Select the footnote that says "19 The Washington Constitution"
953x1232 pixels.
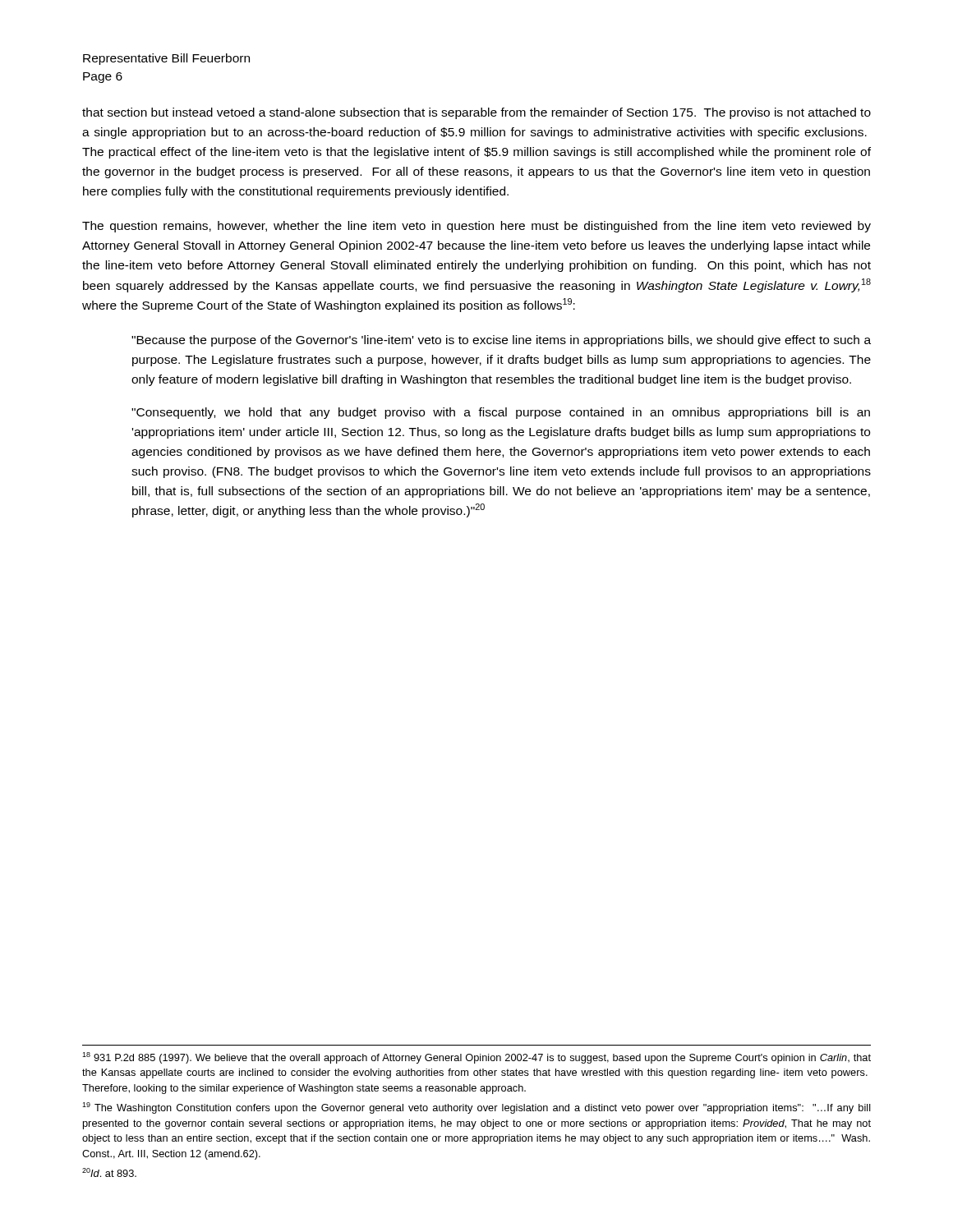click(x=476, y=1130)
